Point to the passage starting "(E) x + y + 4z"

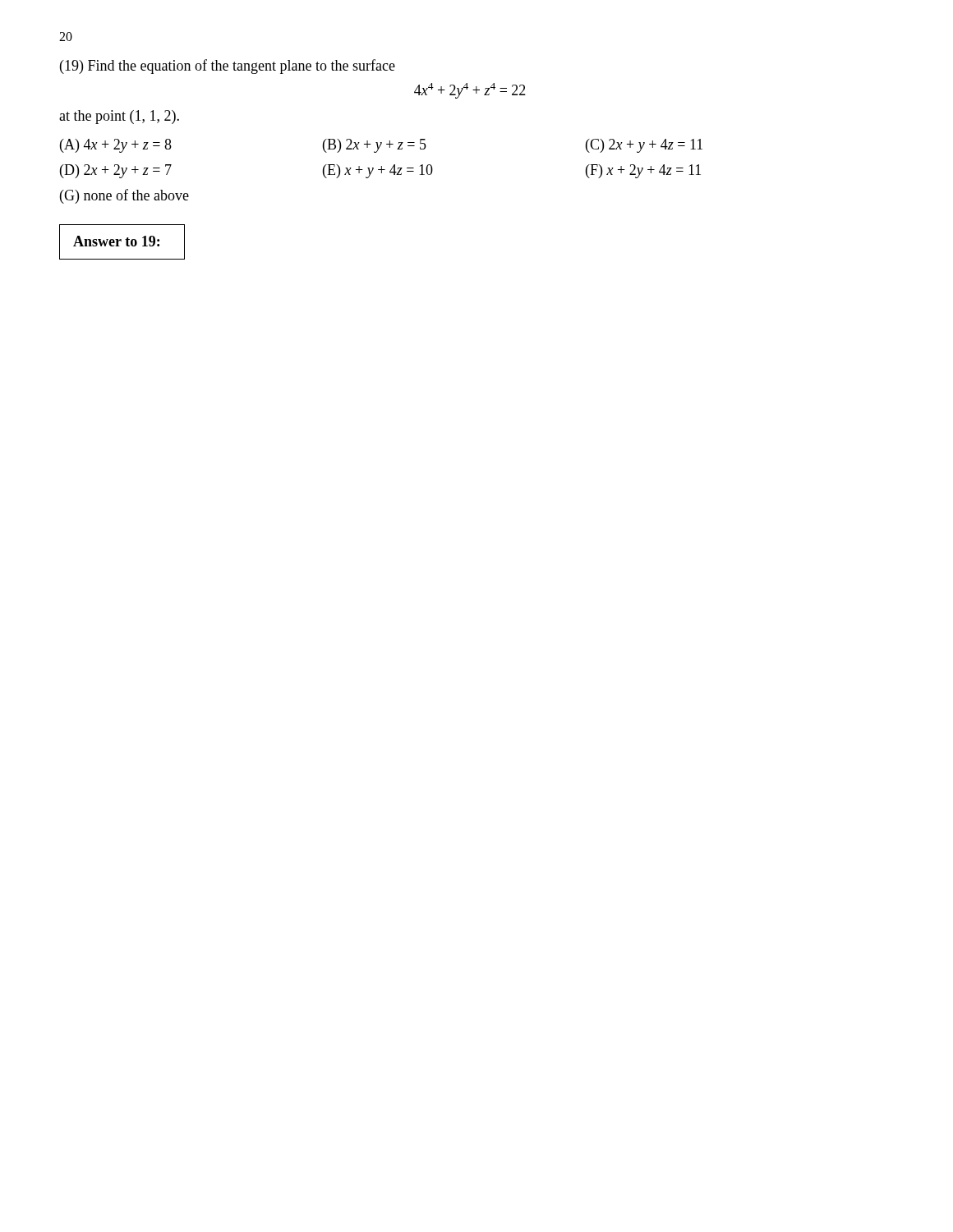tap(377, 170)
